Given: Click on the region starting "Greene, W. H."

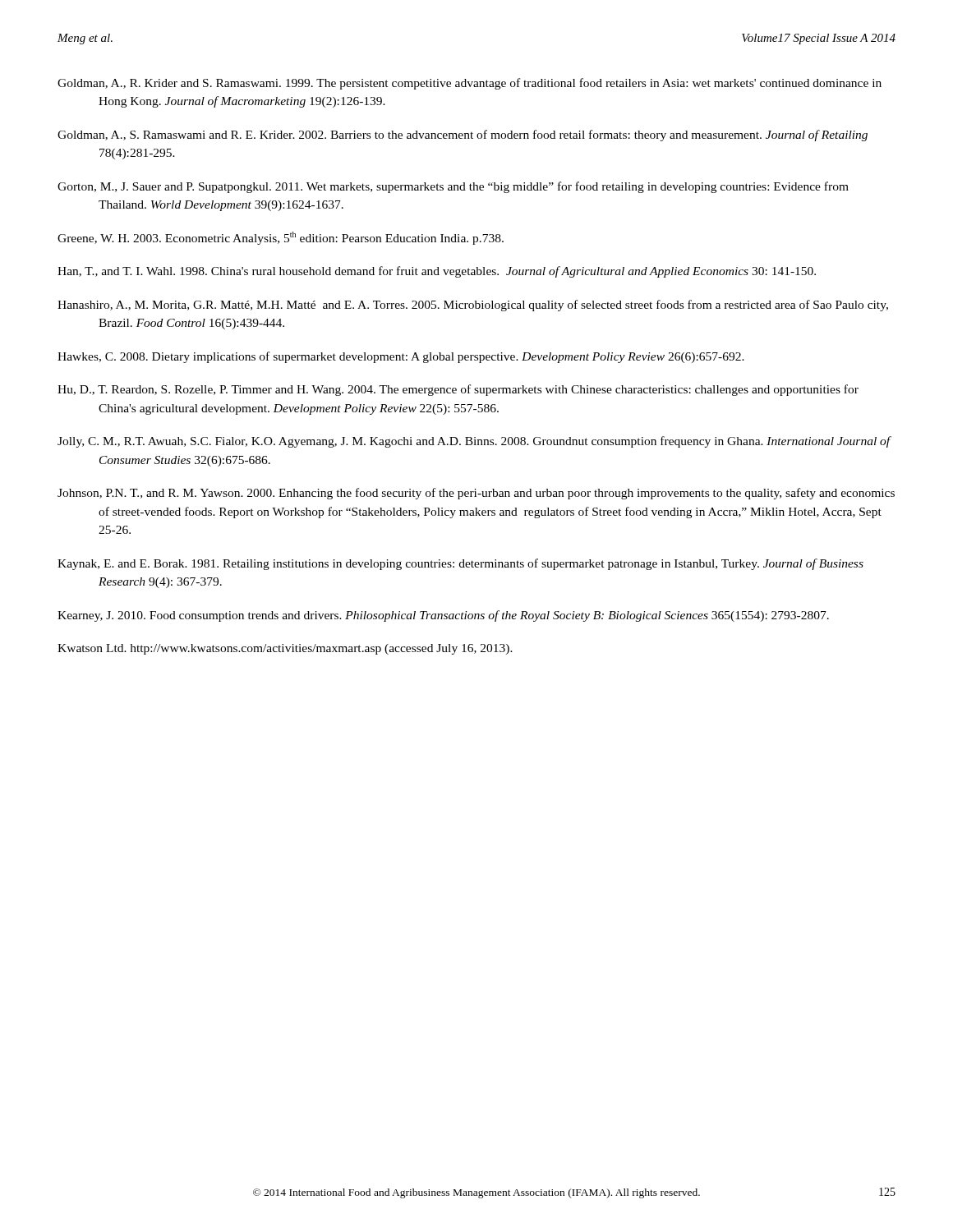Looking at the screenshot, I should pyautogui.click(x=281, y=237).
